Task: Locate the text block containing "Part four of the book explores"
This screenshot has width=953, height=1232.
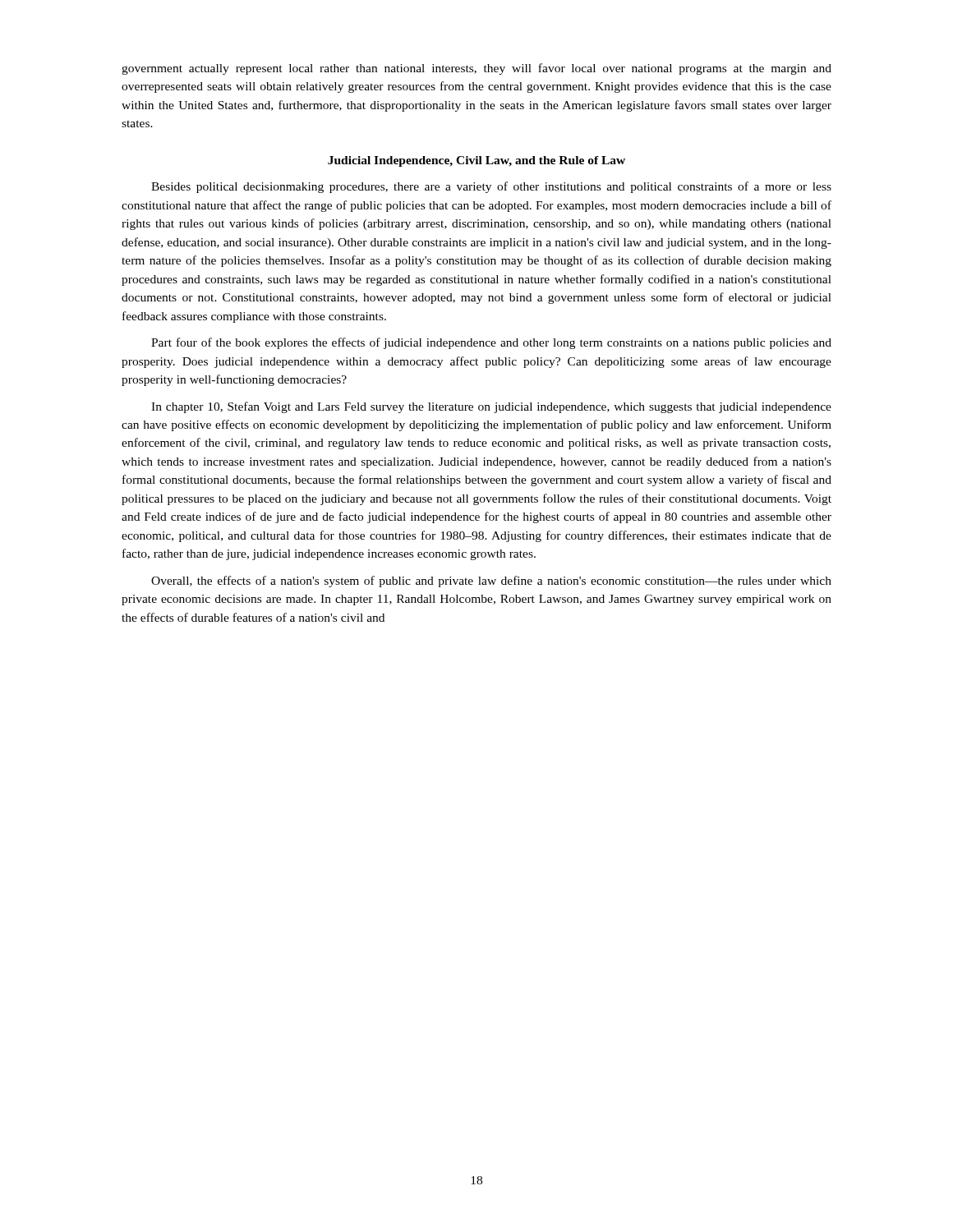Action: (x=476, y=361)
